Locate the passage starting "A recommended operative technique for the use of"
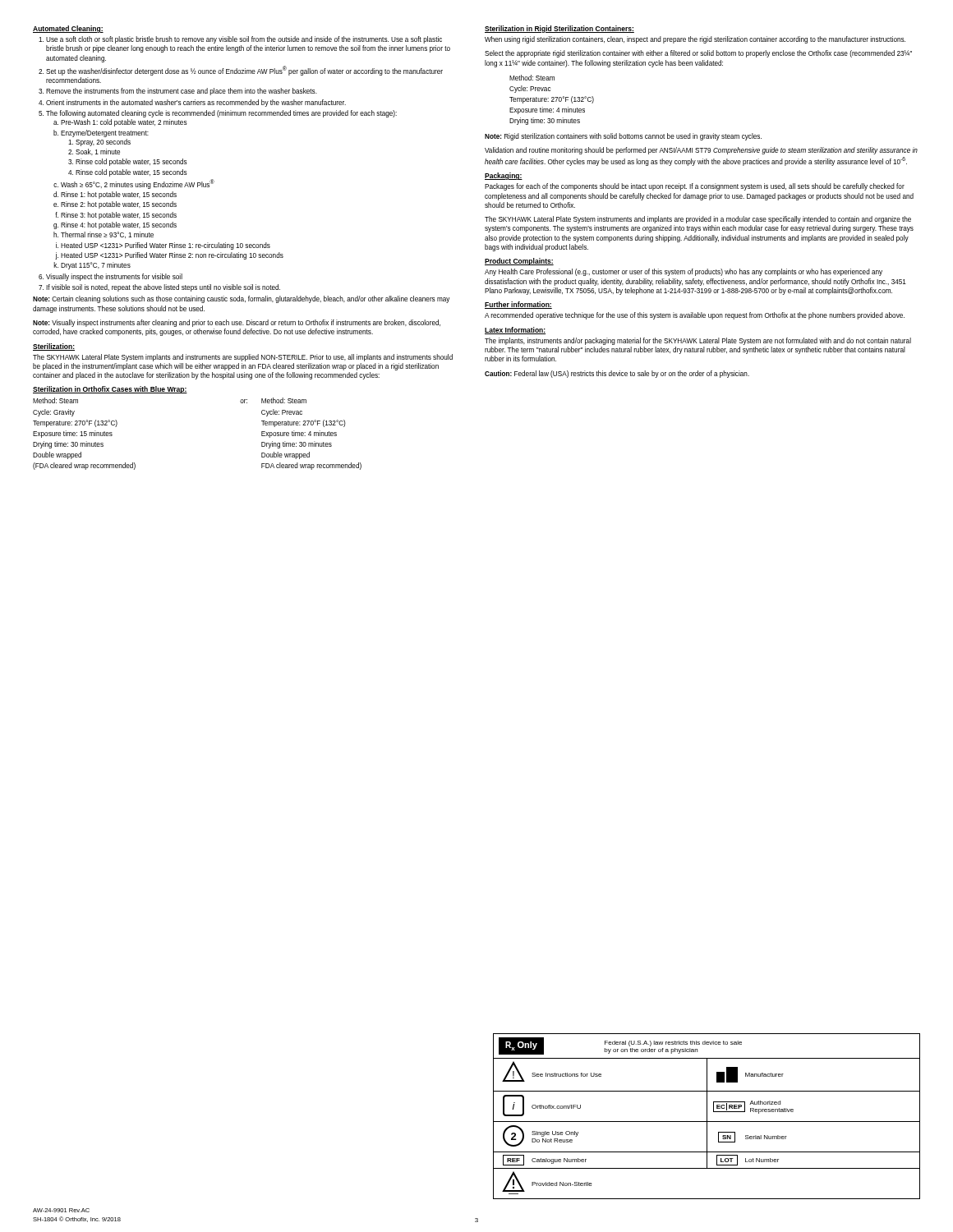Image resolution: width=953 pixels, height=1232 pixels. 695,316
